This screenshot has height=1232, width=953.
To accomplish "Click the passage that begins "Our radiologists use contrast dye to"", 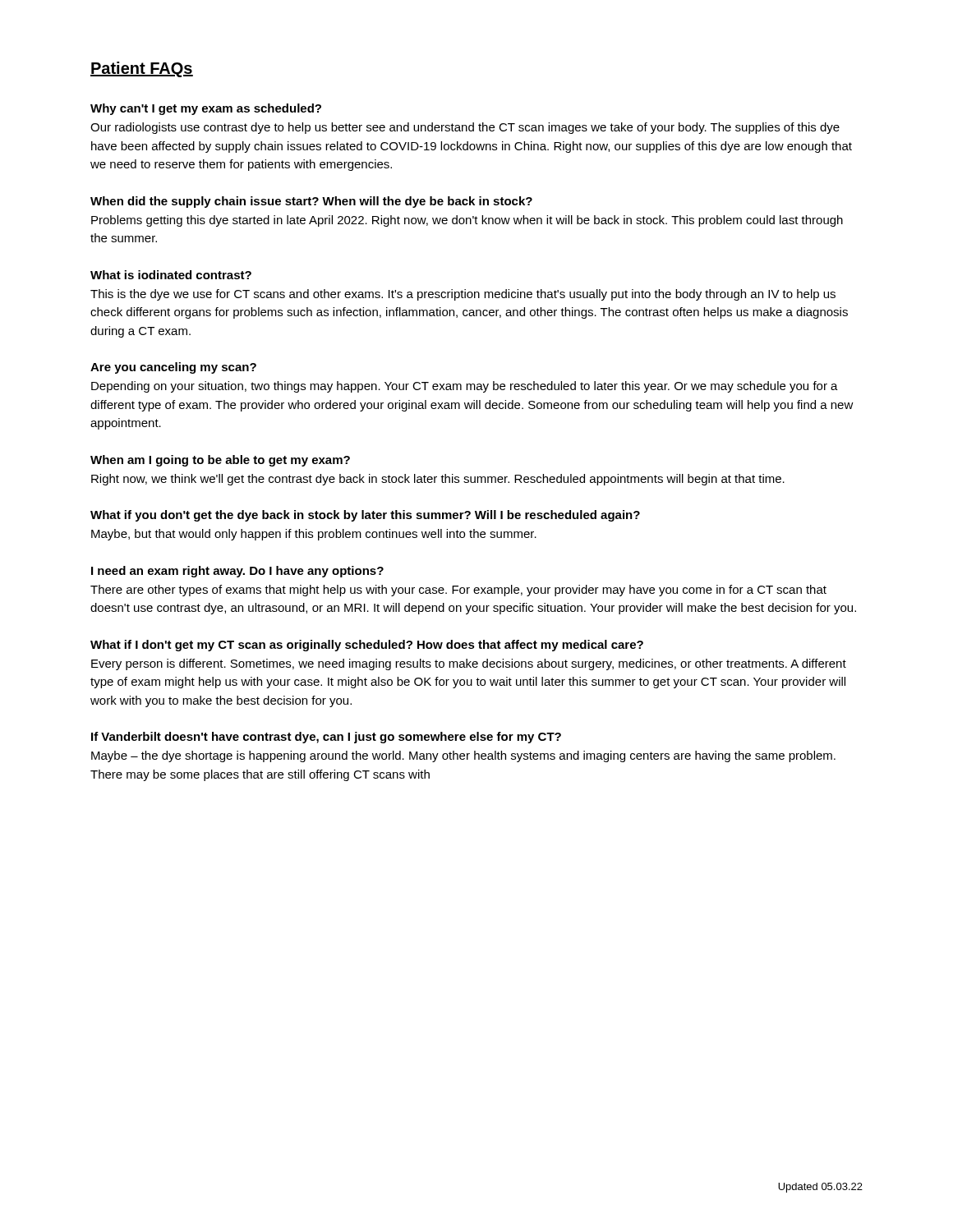I will [471, 145].
